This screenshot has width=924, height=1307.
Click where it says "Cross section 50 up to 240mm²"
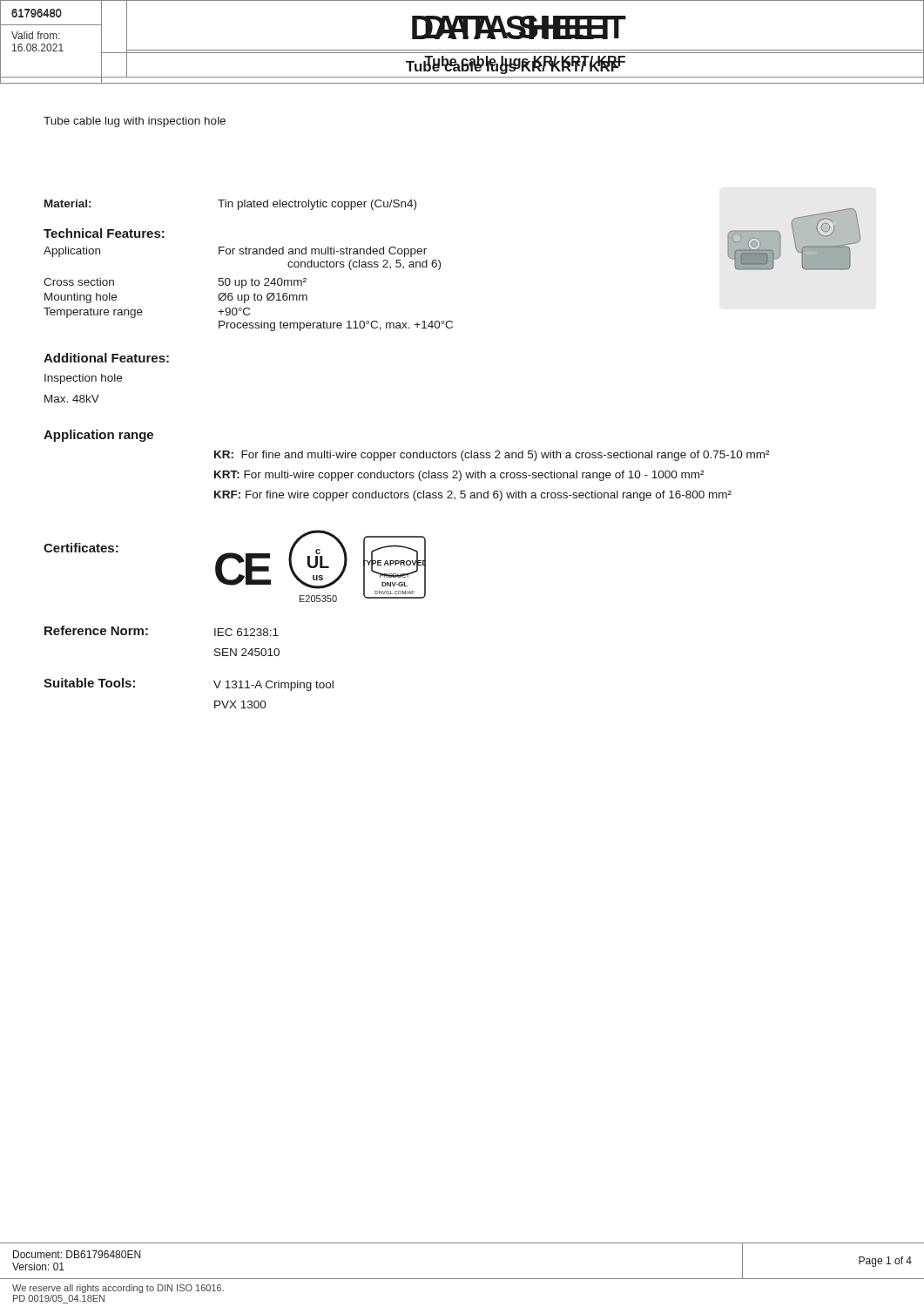click(x=80, y=283)
